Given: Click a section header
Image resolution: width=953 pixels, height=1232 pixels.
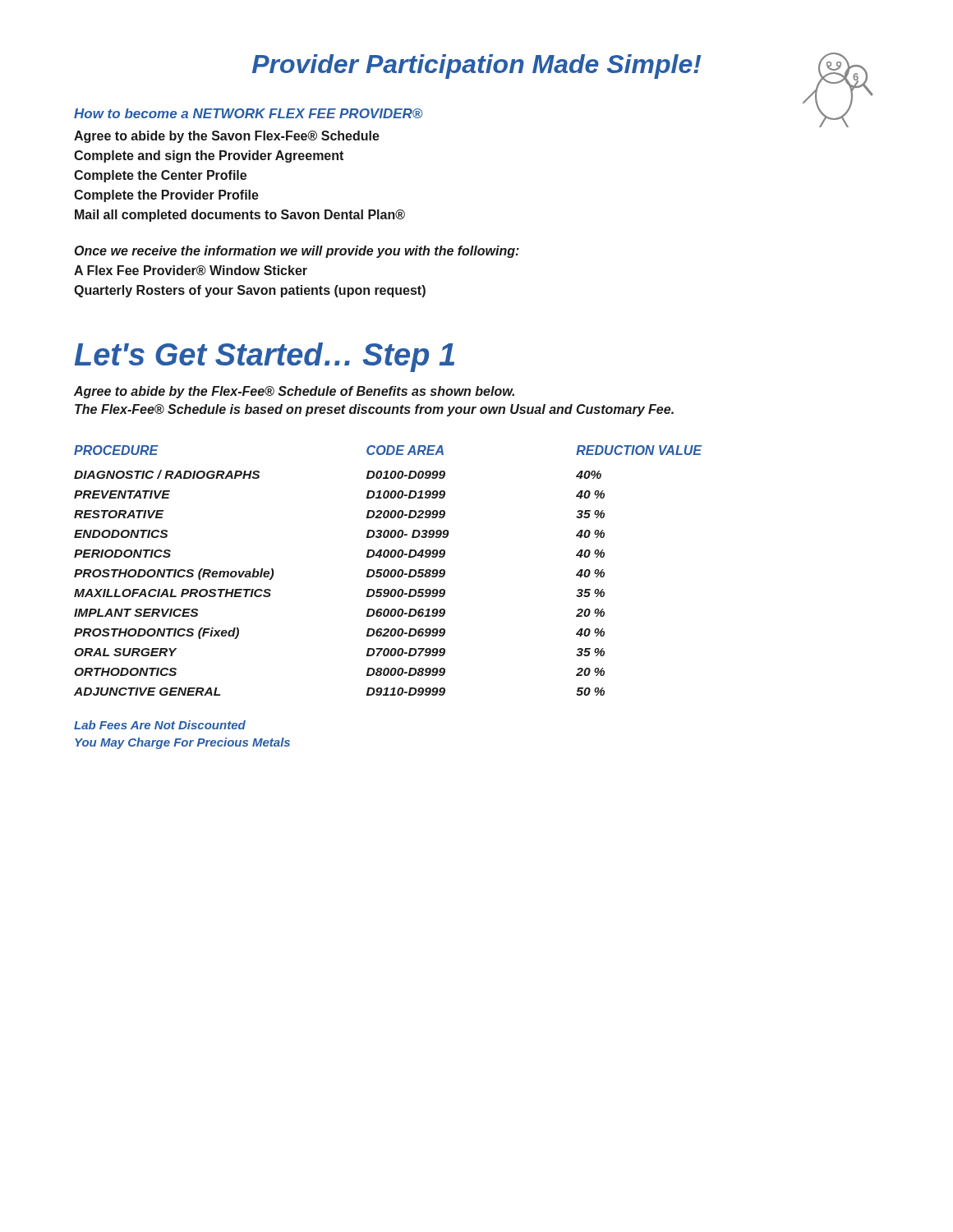Looking at the screenshot, I should [x=248, y=114].
